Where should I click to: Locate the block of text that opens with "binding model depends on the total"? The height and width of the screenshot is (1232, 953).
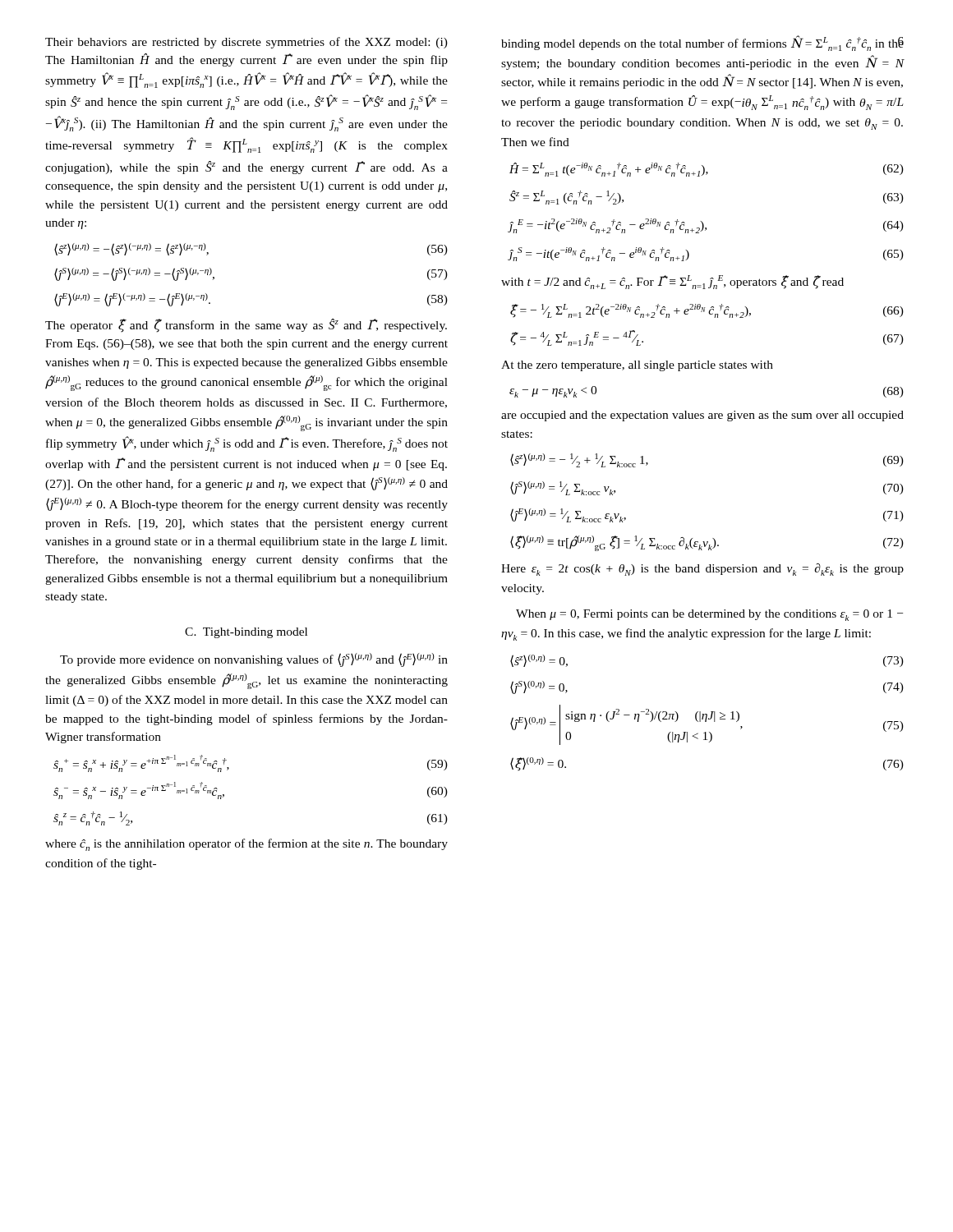coord(702,92)
